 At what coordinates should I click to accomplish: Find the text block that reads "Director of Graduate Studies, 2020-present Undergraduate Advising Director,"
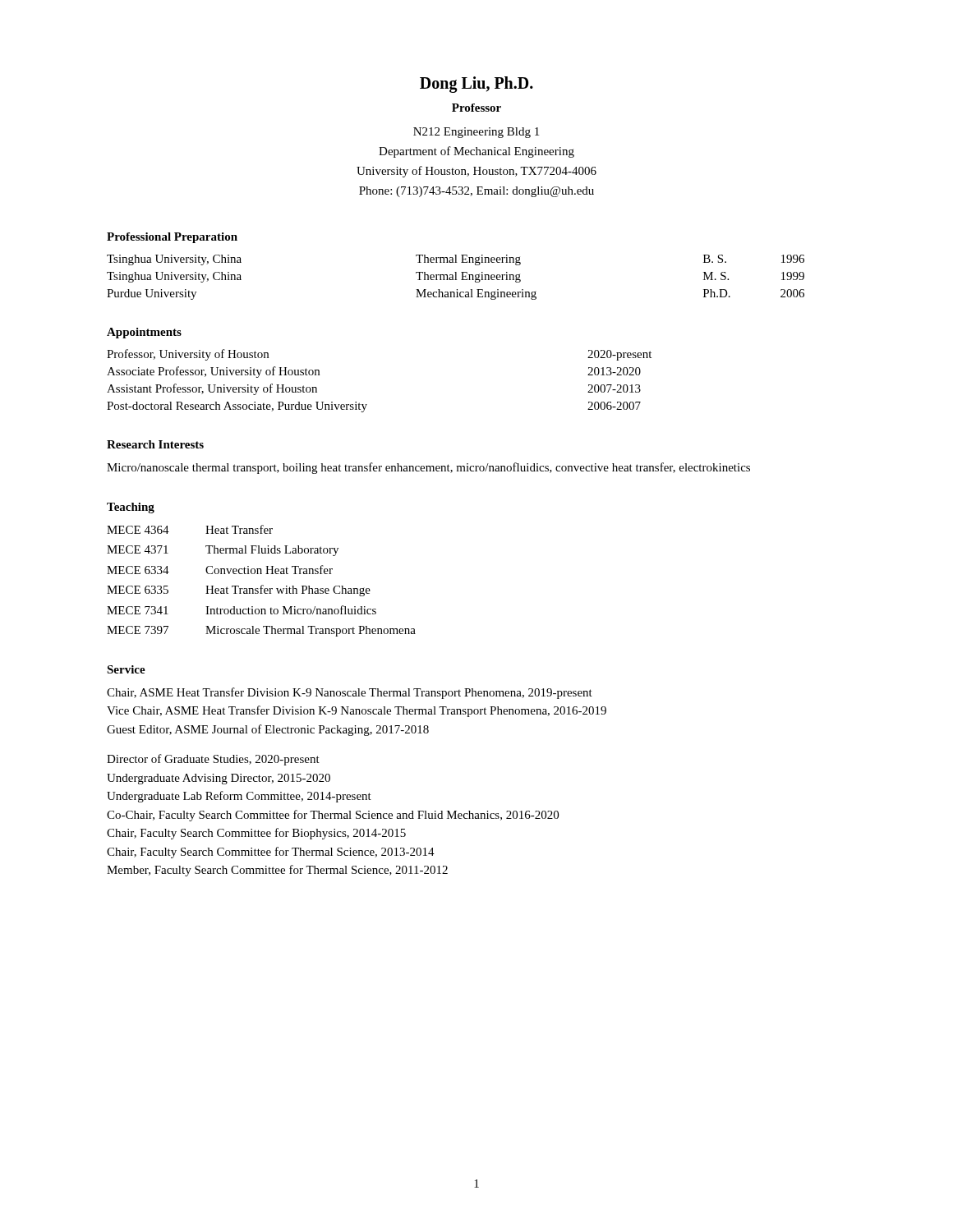point(333,814)
